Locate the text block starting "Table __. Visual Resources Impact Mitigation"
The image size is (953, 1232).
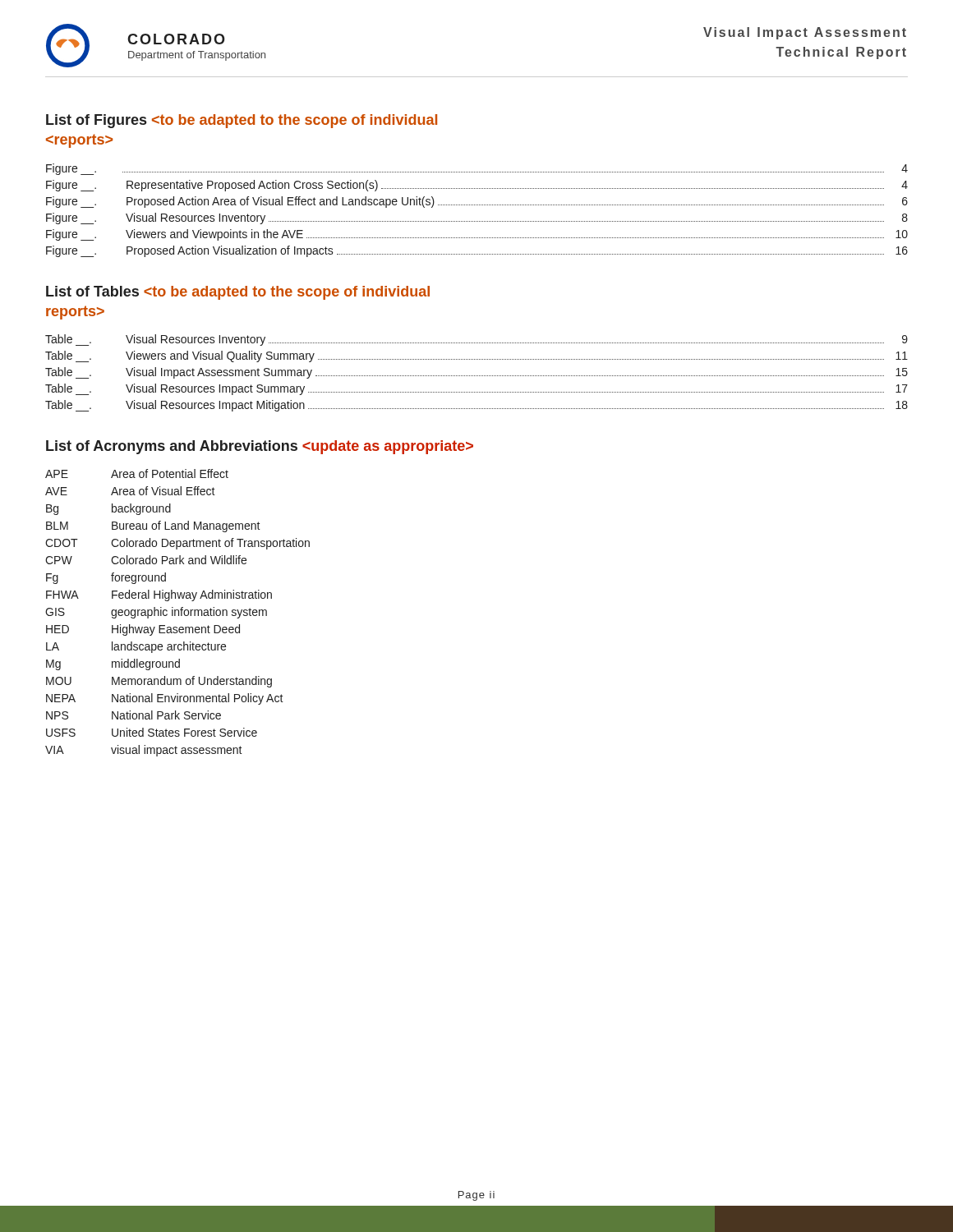click(x=476, y=405)
